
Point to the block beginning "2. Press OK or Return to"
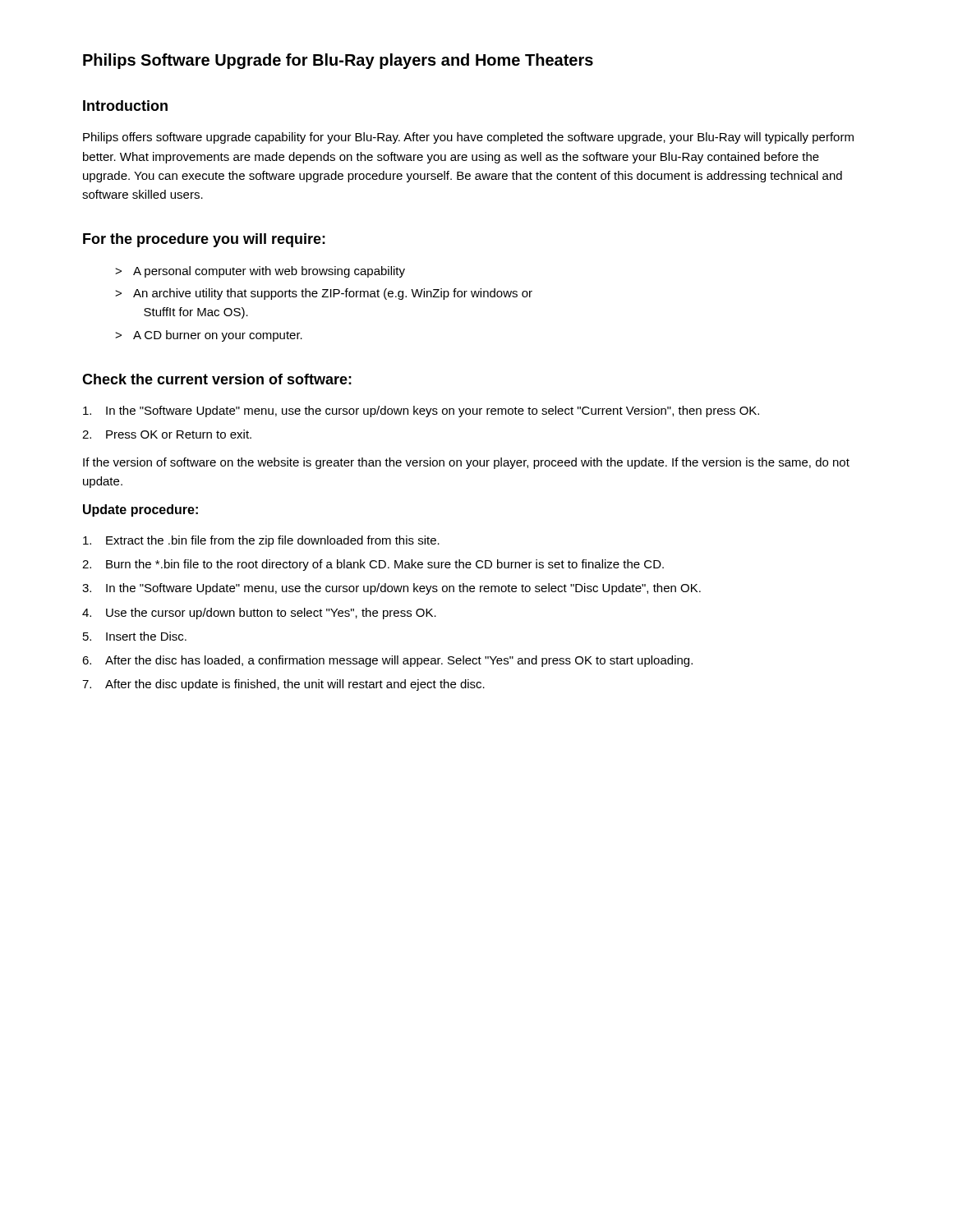(x=167, y=434)
